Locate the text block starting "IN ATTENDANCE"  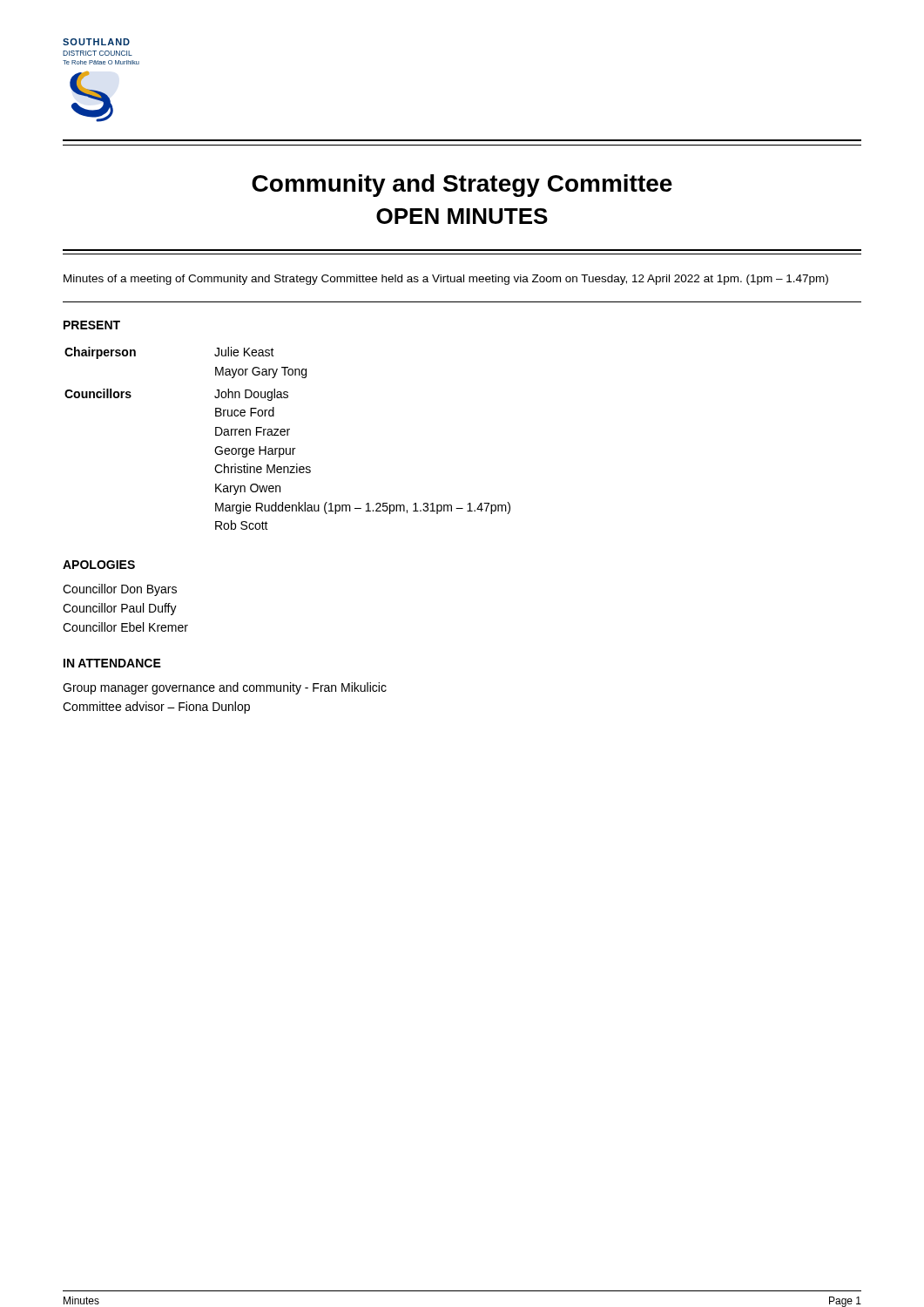tap(112, 663)
